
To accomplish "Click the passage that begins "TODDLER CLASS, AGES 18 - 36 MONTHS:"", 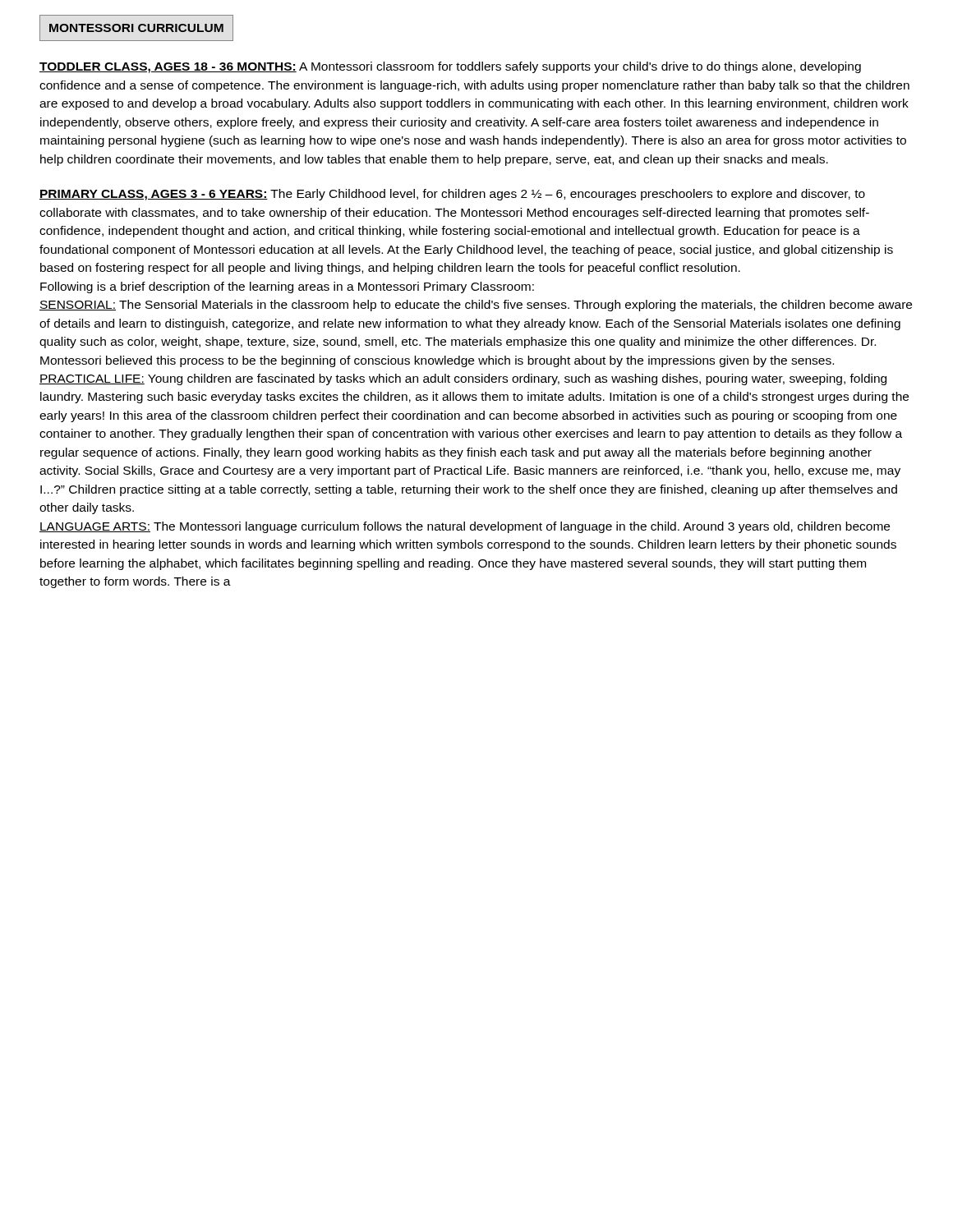I will [476, 113].
